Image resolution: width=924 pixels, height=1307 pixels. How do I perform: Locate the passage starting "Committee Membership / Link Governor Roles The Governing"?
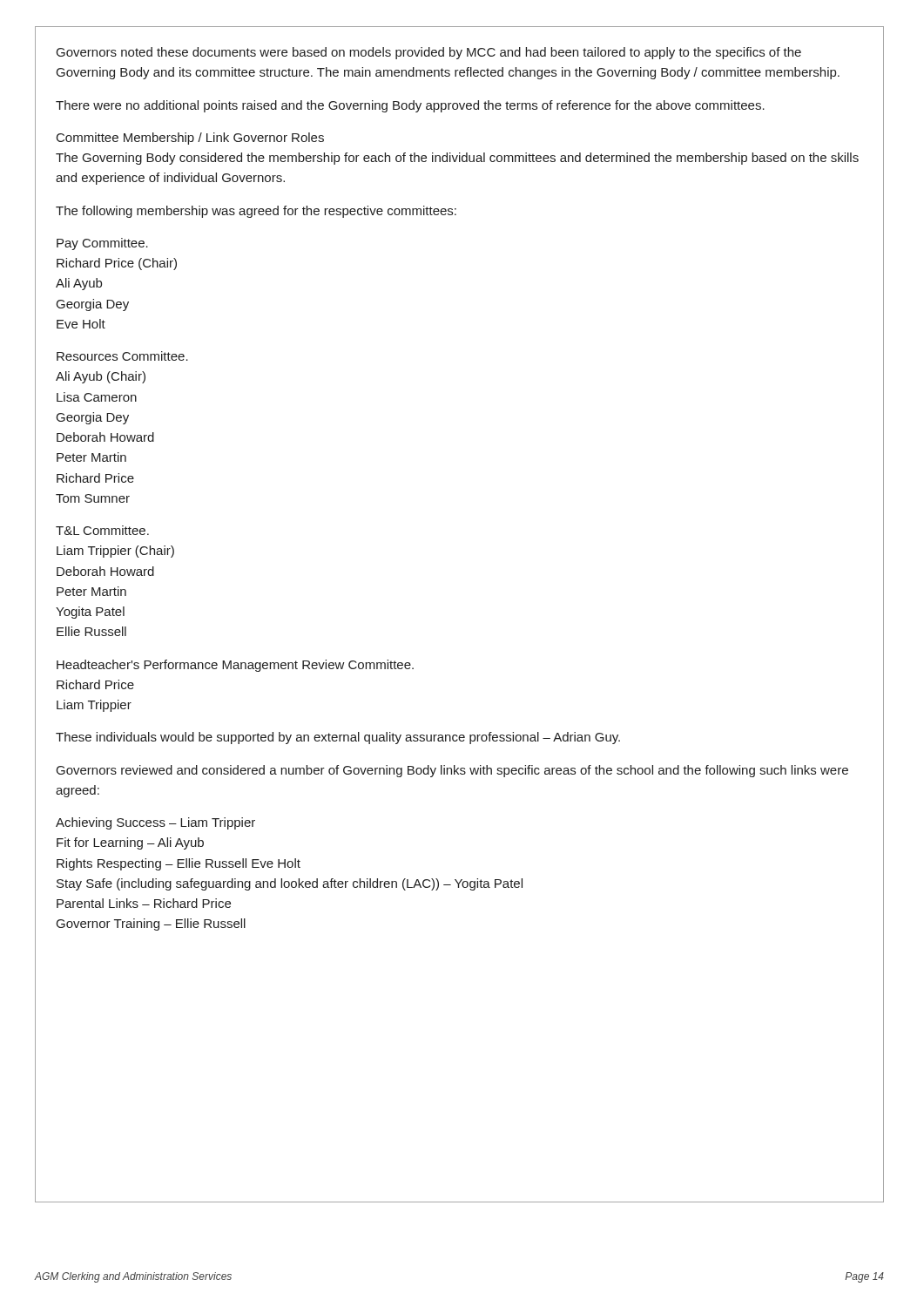[x=457, y=157]
